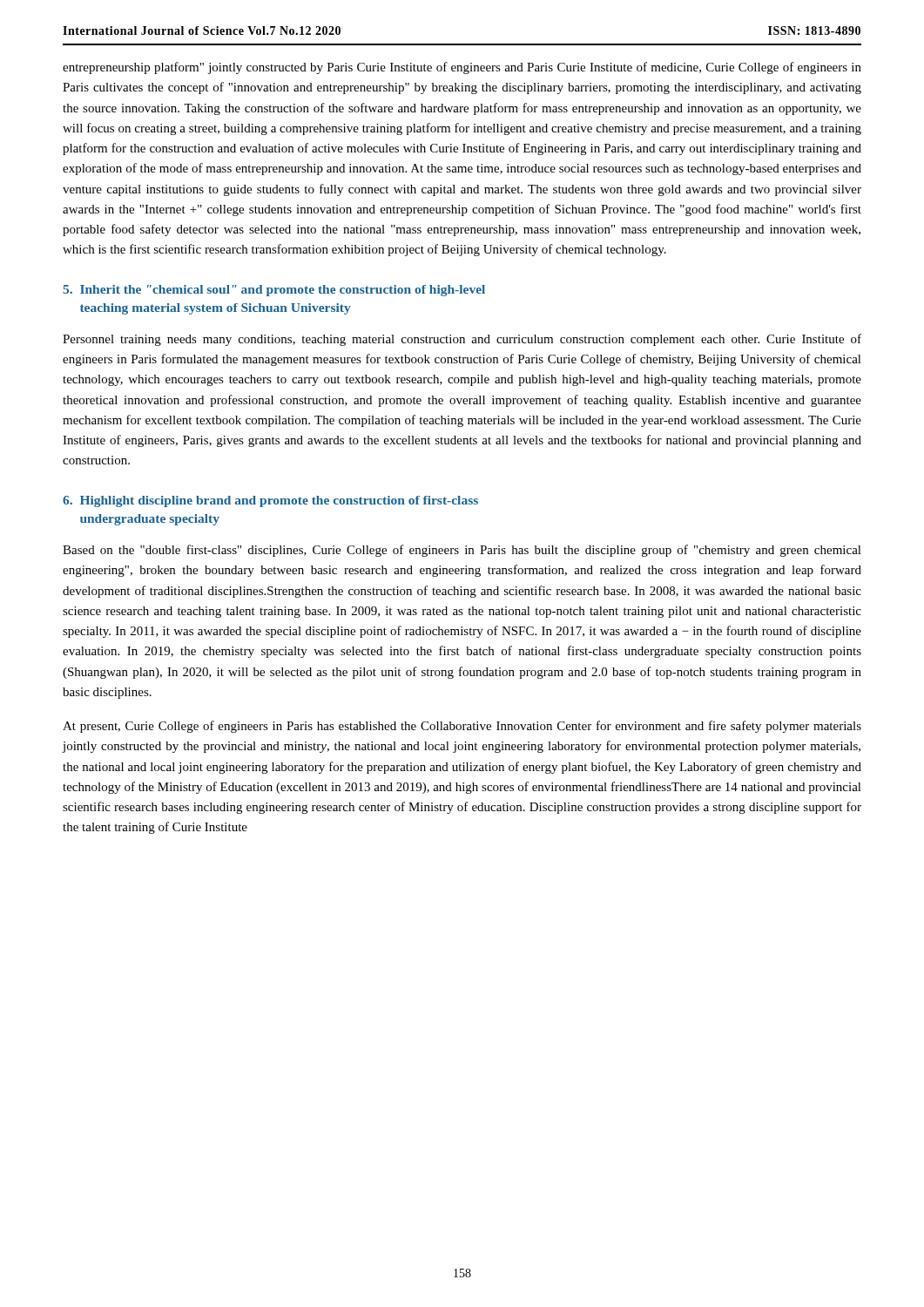Click on the region starting "6. Highlight discipline brand and promote"

pos(271,509)
